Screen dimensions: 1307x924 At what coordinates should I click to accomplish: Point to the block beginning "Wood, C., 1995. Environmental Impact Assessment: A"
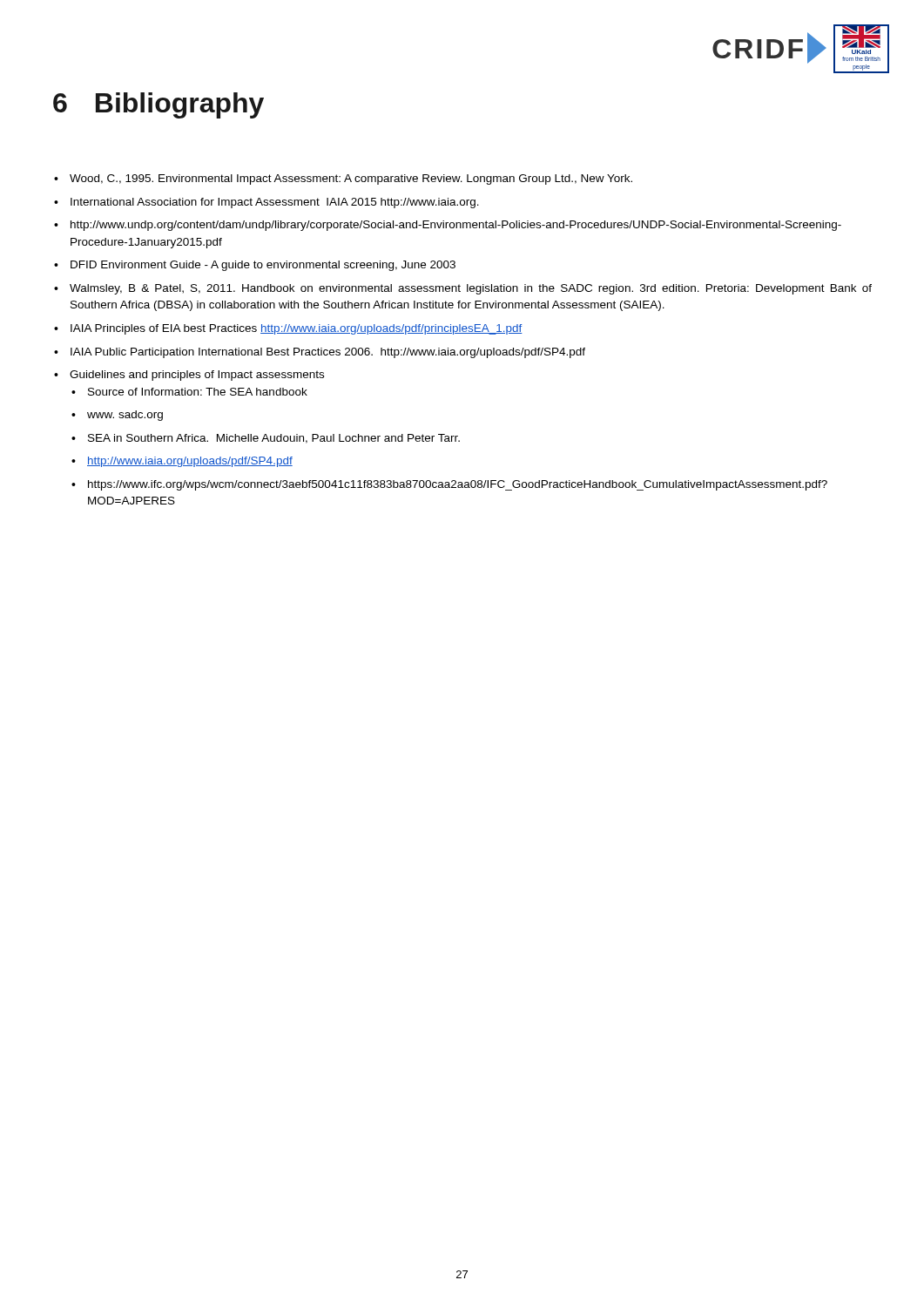pos(352,178)
